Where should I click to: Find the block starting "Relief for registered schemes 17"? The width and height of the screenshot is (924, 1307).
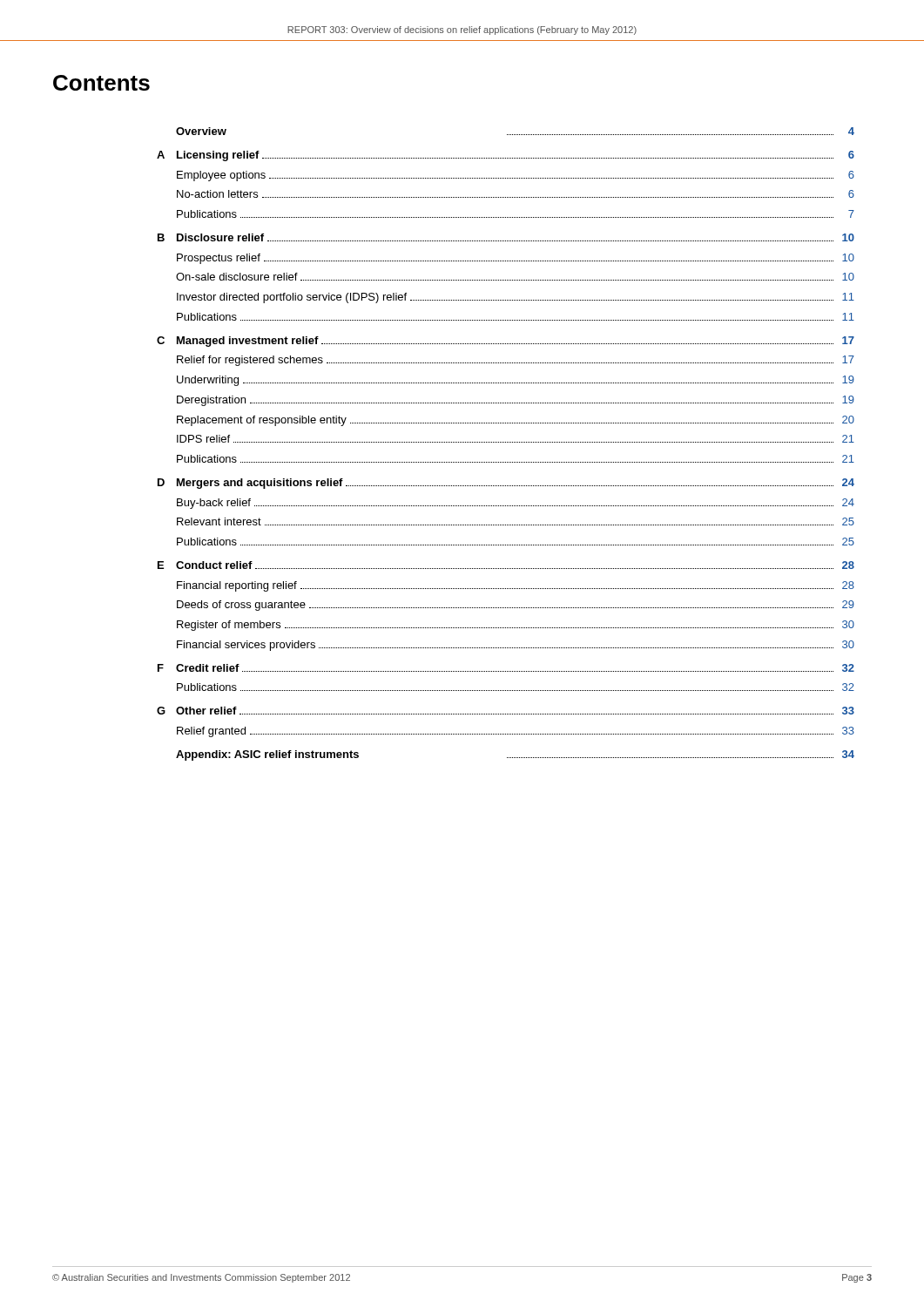(x=515, y=360)
